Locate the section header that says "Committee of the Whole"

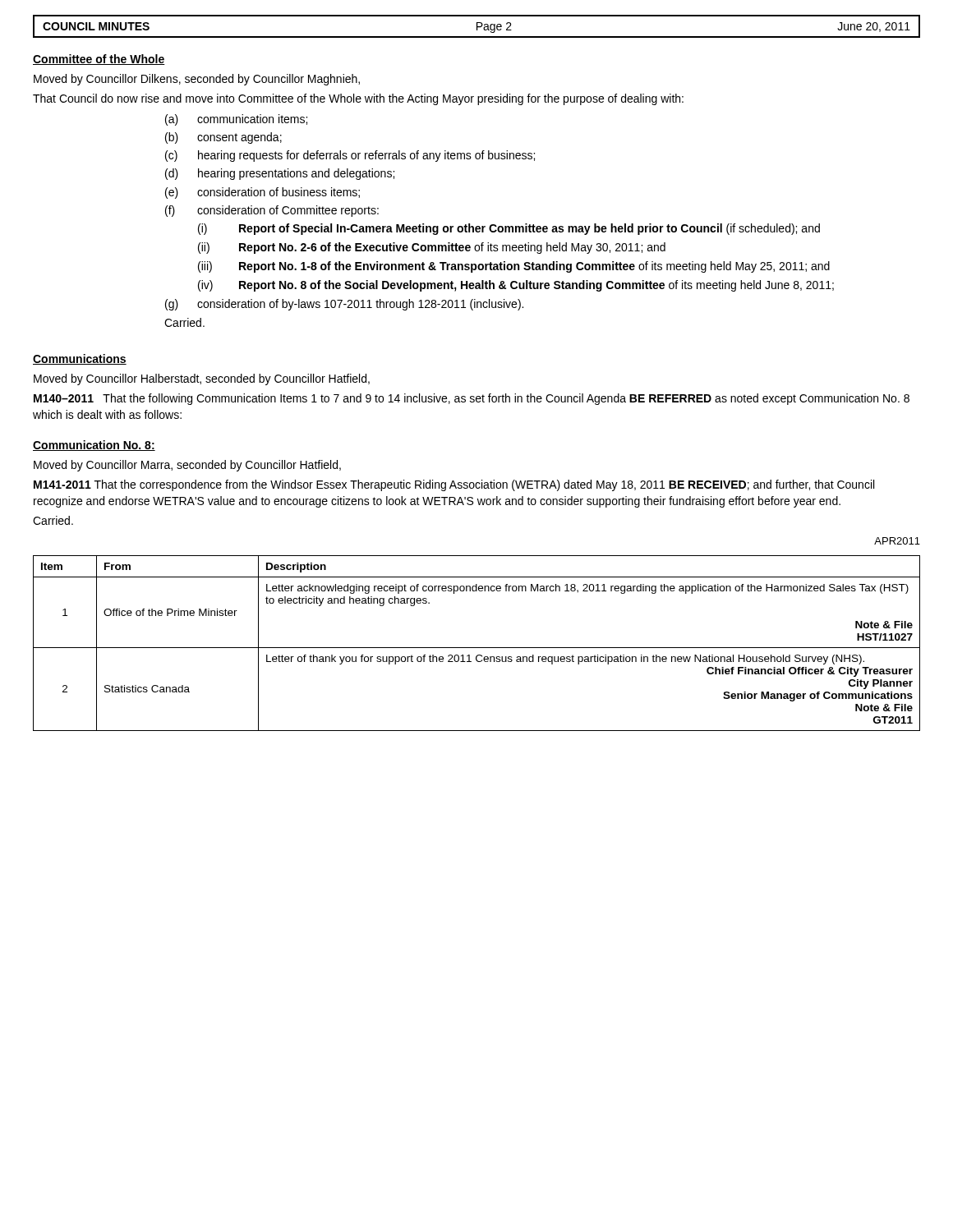99,59
